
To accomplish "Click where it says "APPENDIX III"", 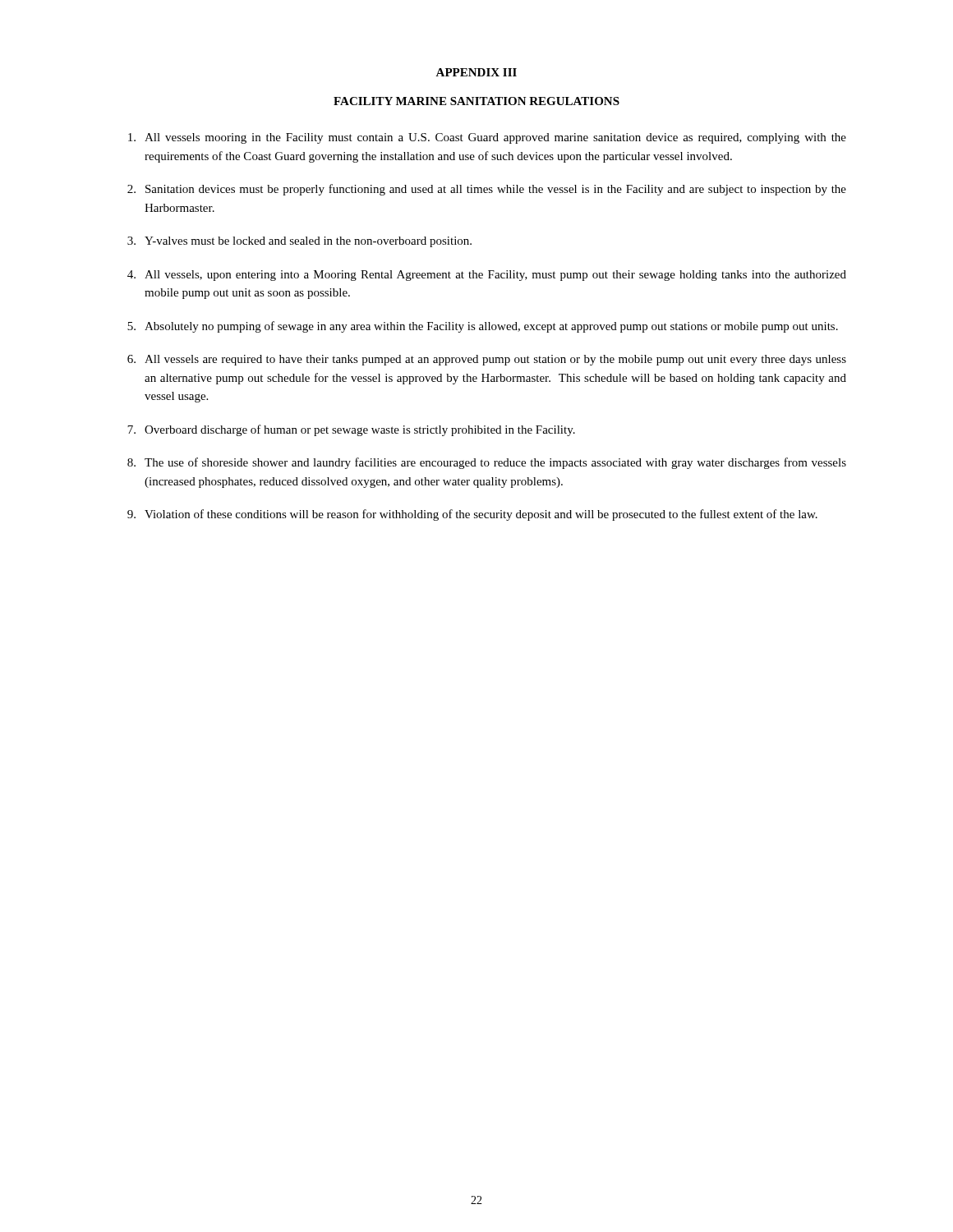I will 476,73.
